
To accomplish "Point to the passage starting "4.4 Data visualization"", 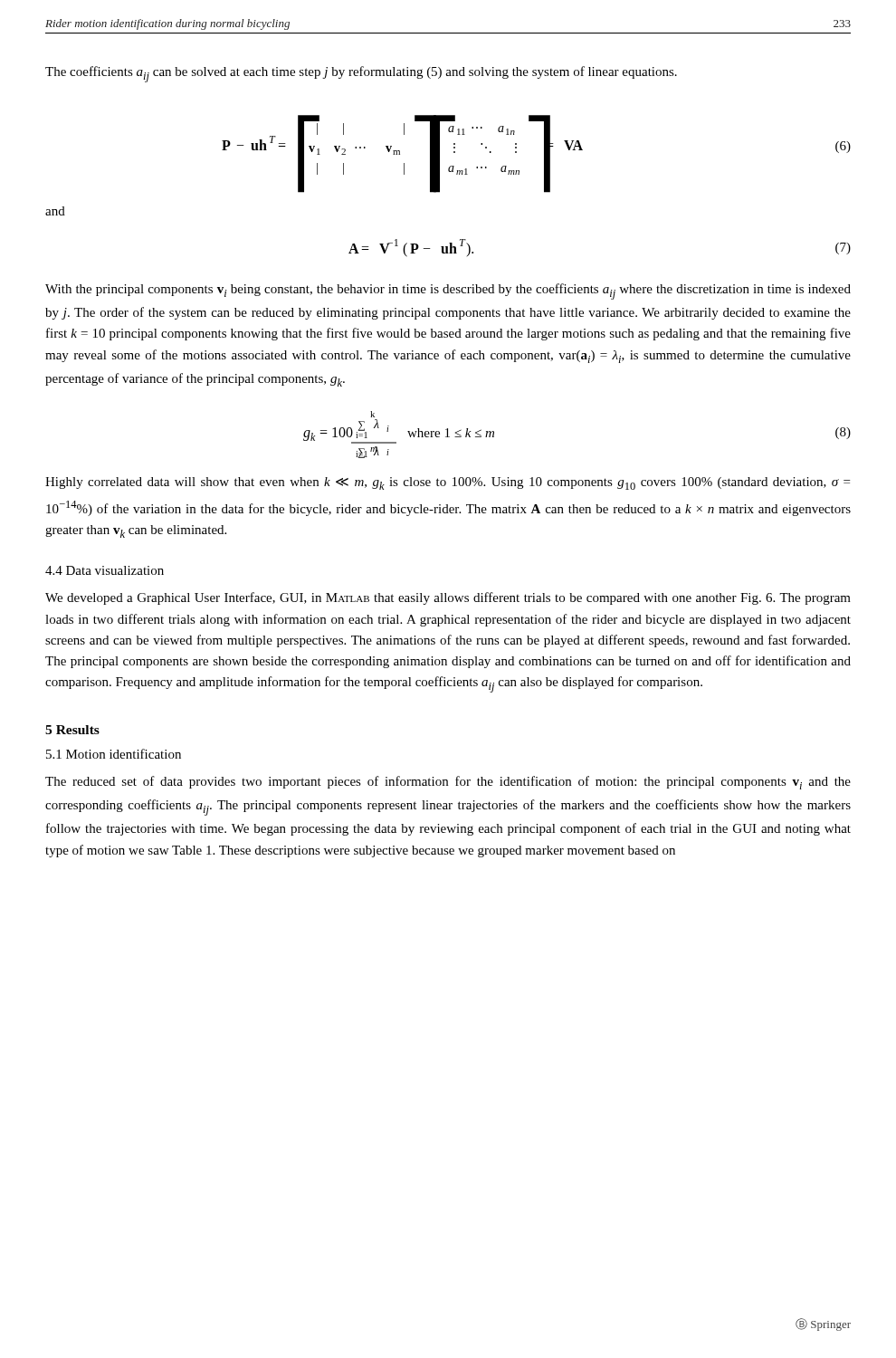I will pos(105,571).
